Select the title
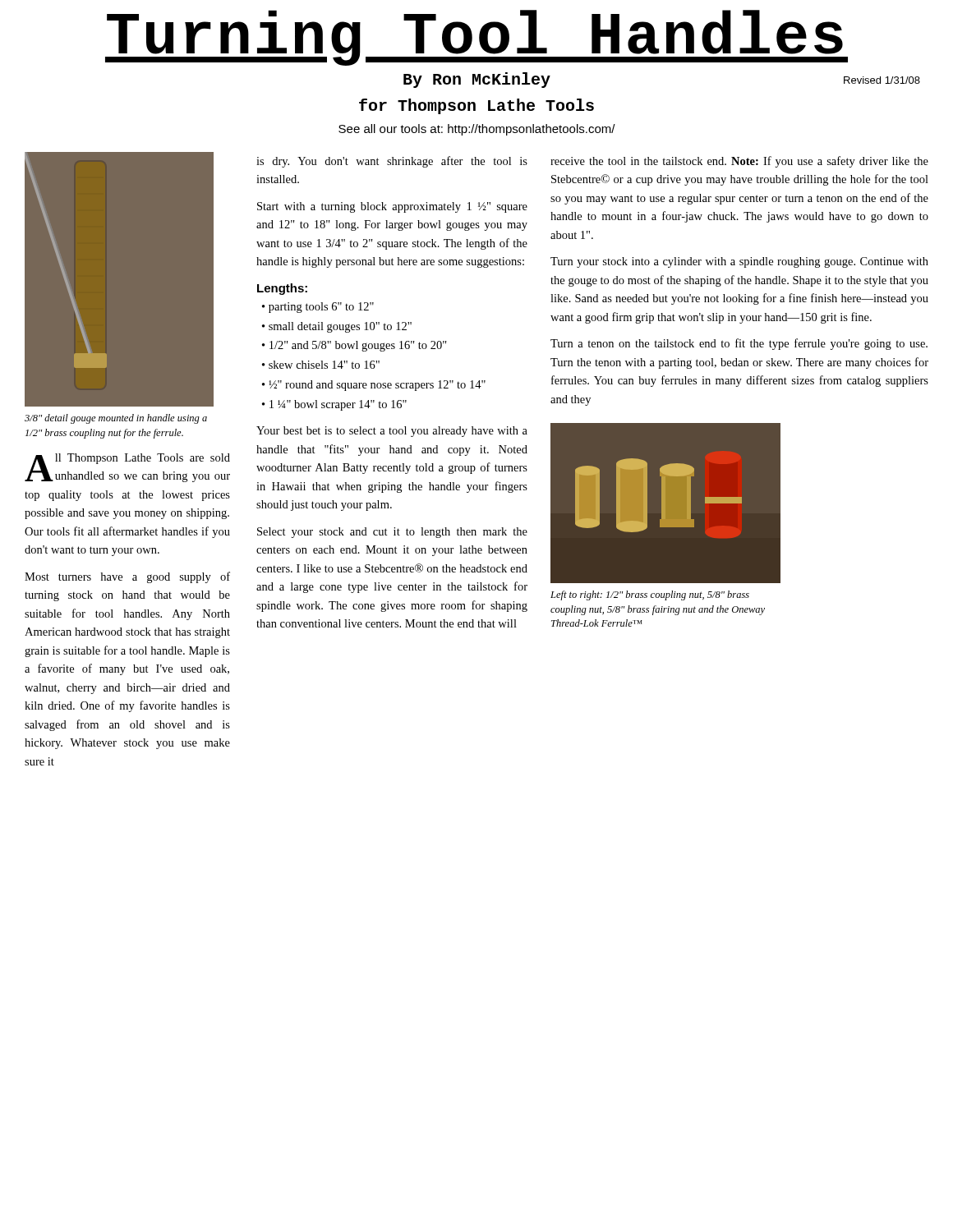Screen dimensions: 1232x953 tap(476, 36)
